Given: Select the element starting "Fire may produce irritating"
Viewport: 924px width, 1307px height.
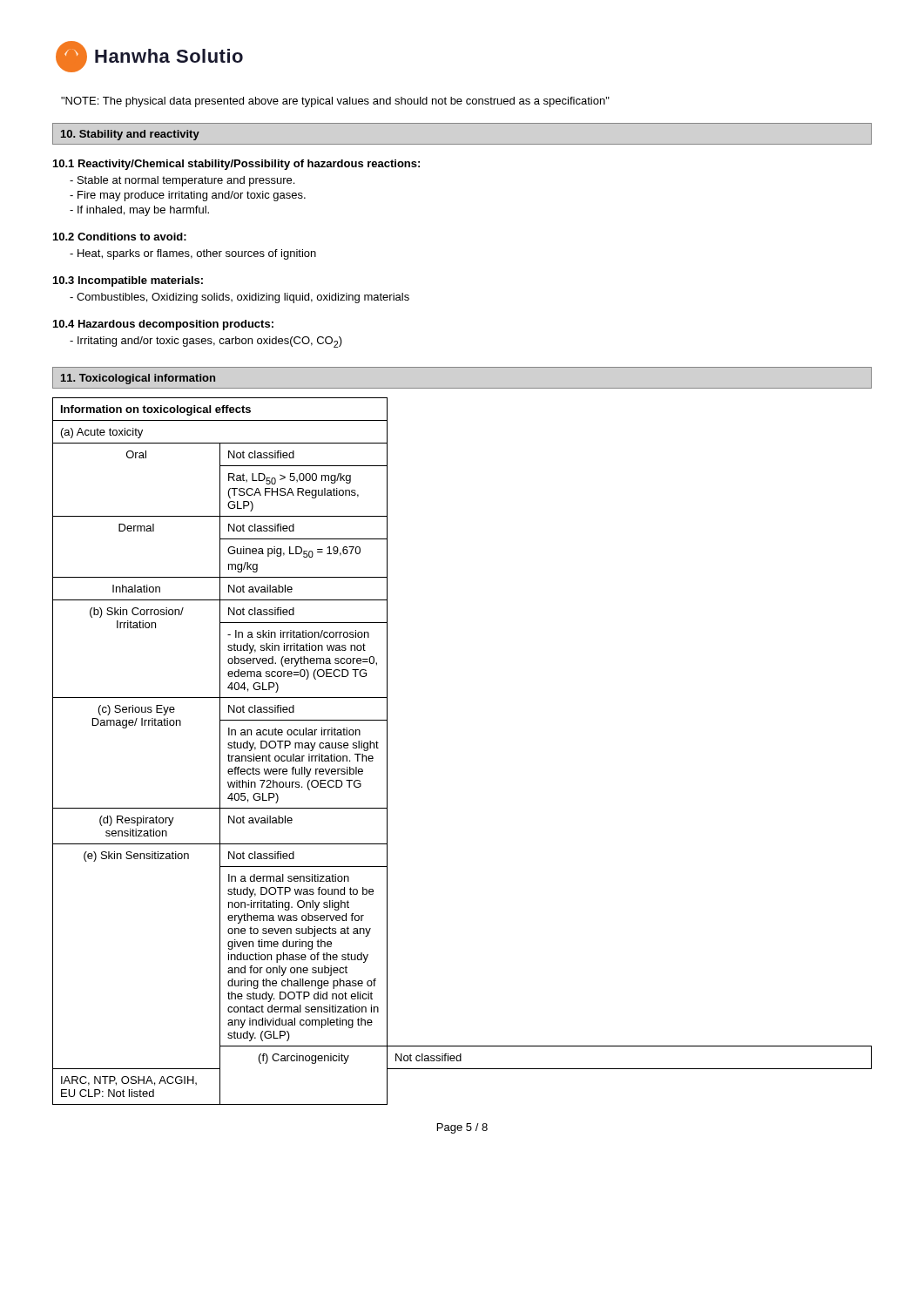Looking at the screenshot, I should pos(188,195).
